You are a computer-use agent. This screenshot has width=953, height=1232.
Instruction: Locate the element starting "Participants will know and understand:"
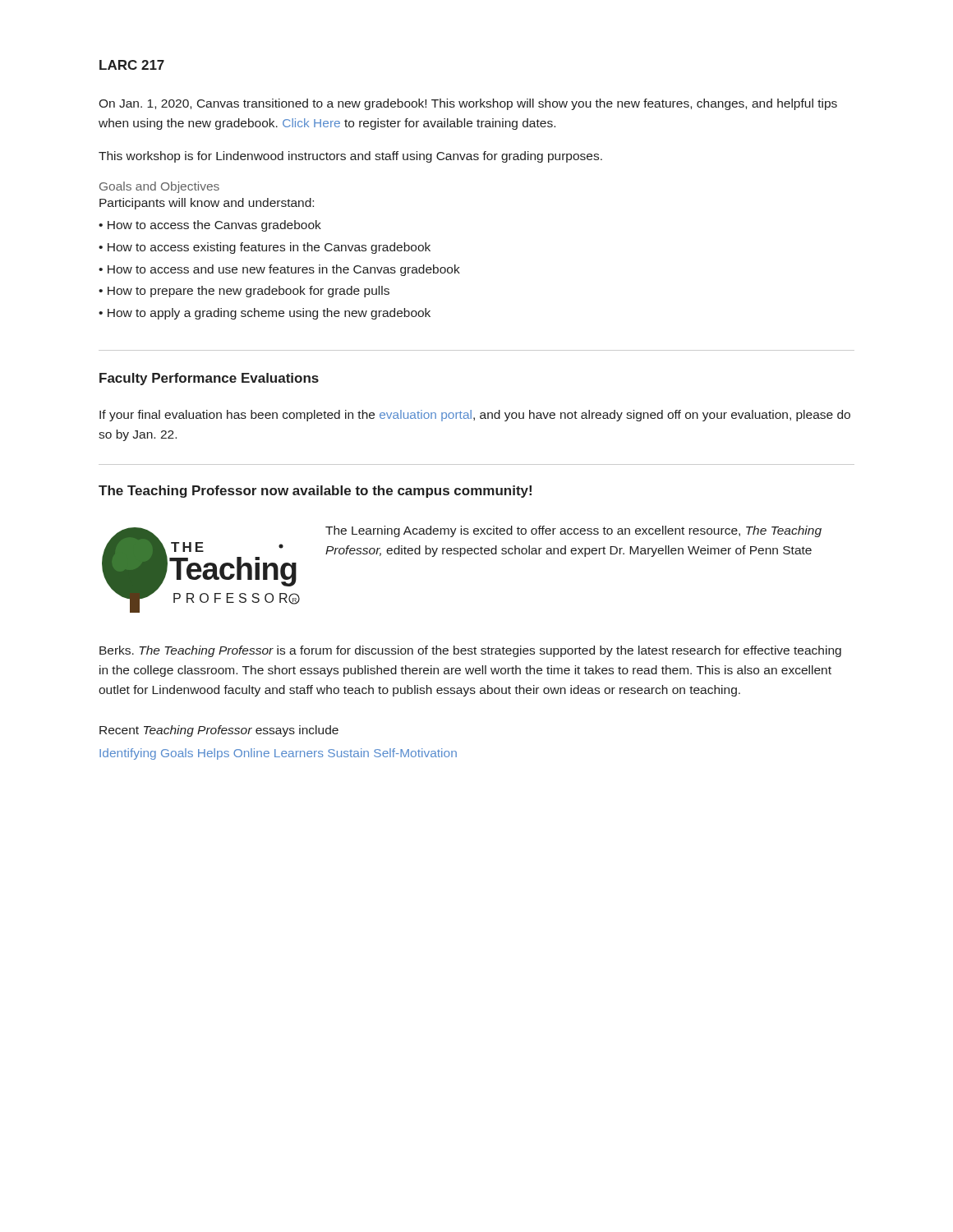point(207,202)
